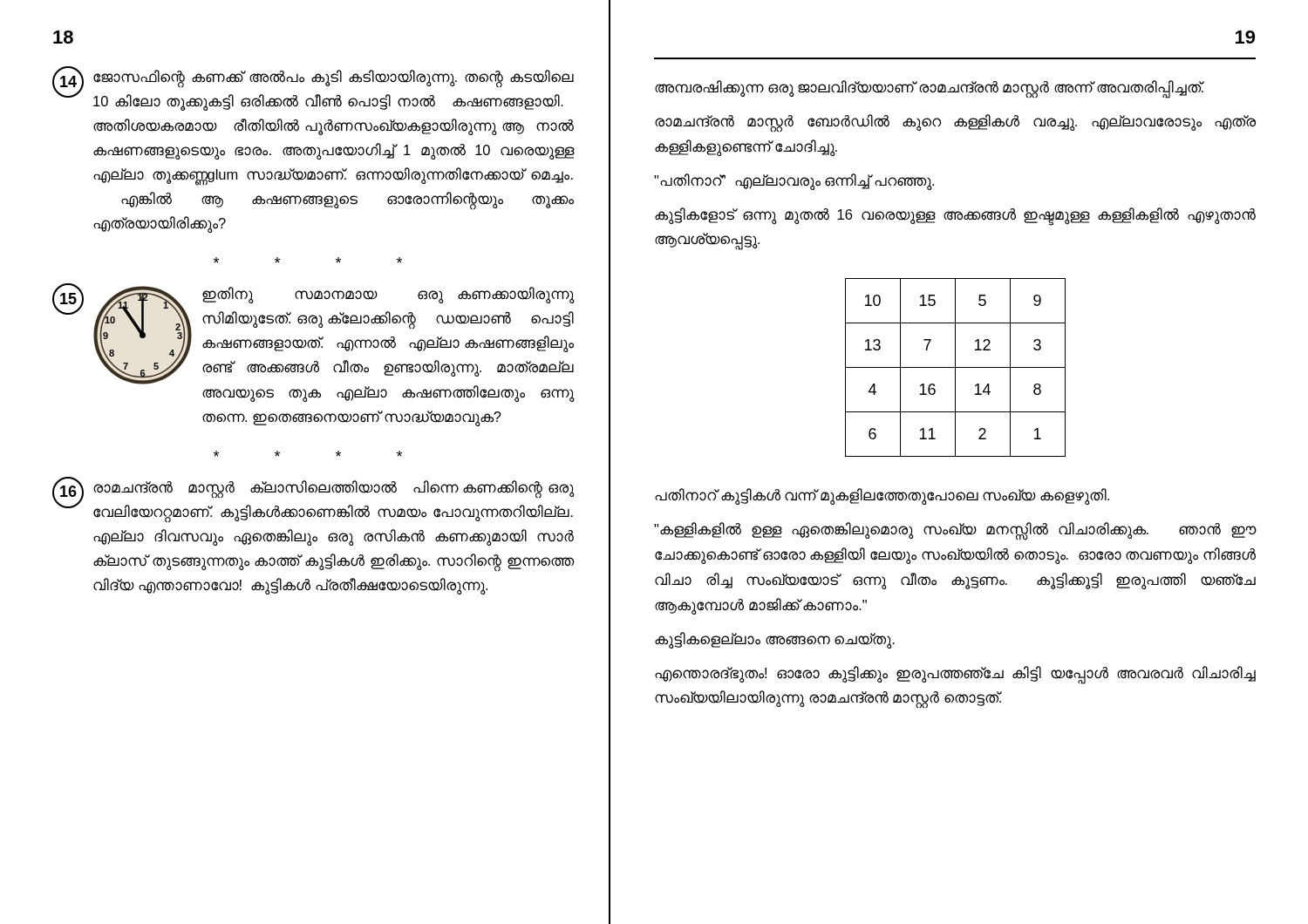The width and height of the screenshot is (1308, 924).
Task: Find the text block that says "16 രാമചന്ദ്രൻ മാസ്റ്റർ ക്ലാസിലെത്തിയാൽ പിന്നെ"
Action: 313,536
